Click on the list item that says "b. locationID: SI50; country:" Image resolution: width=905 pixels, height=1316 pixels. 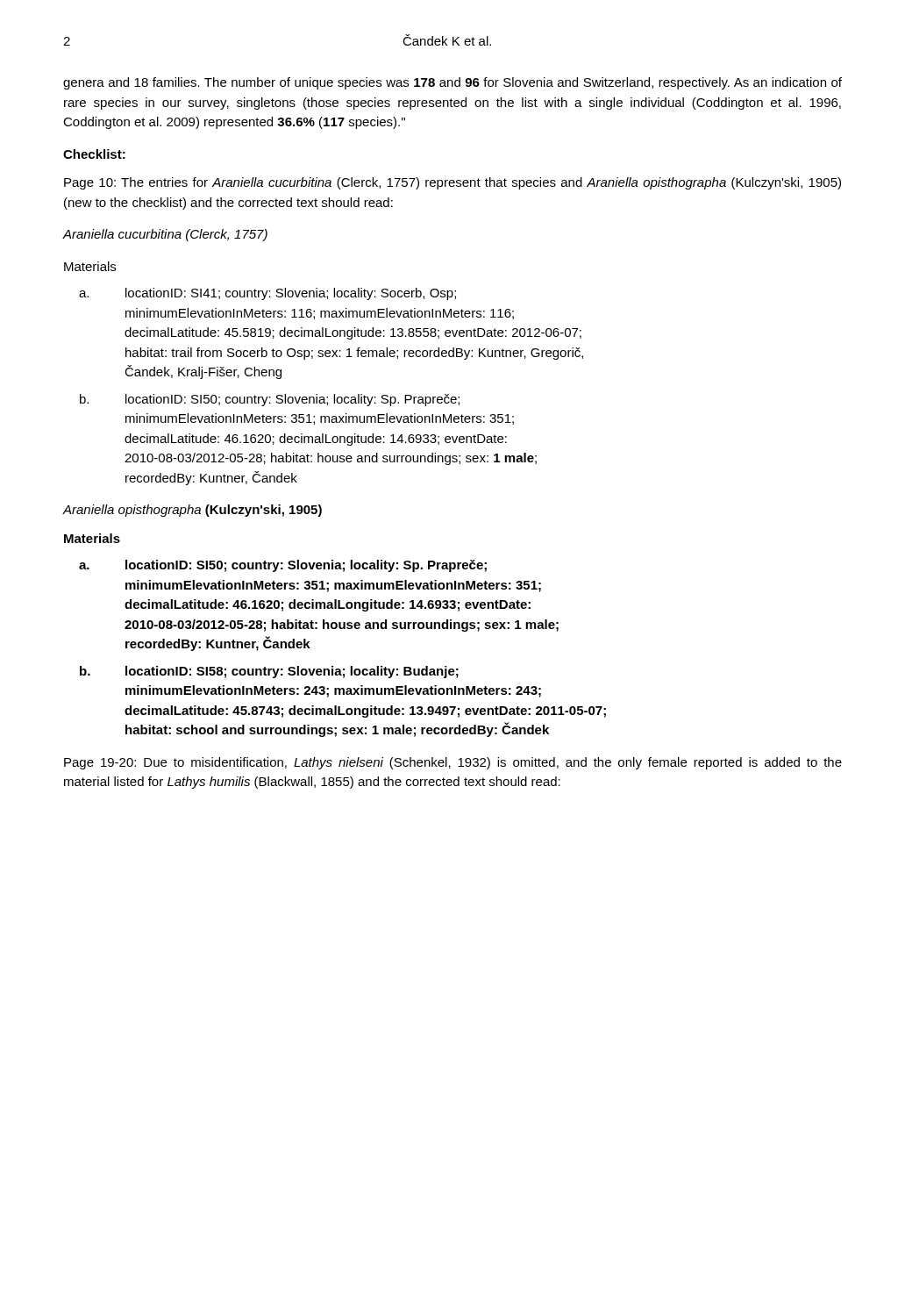tap(452, 438)
